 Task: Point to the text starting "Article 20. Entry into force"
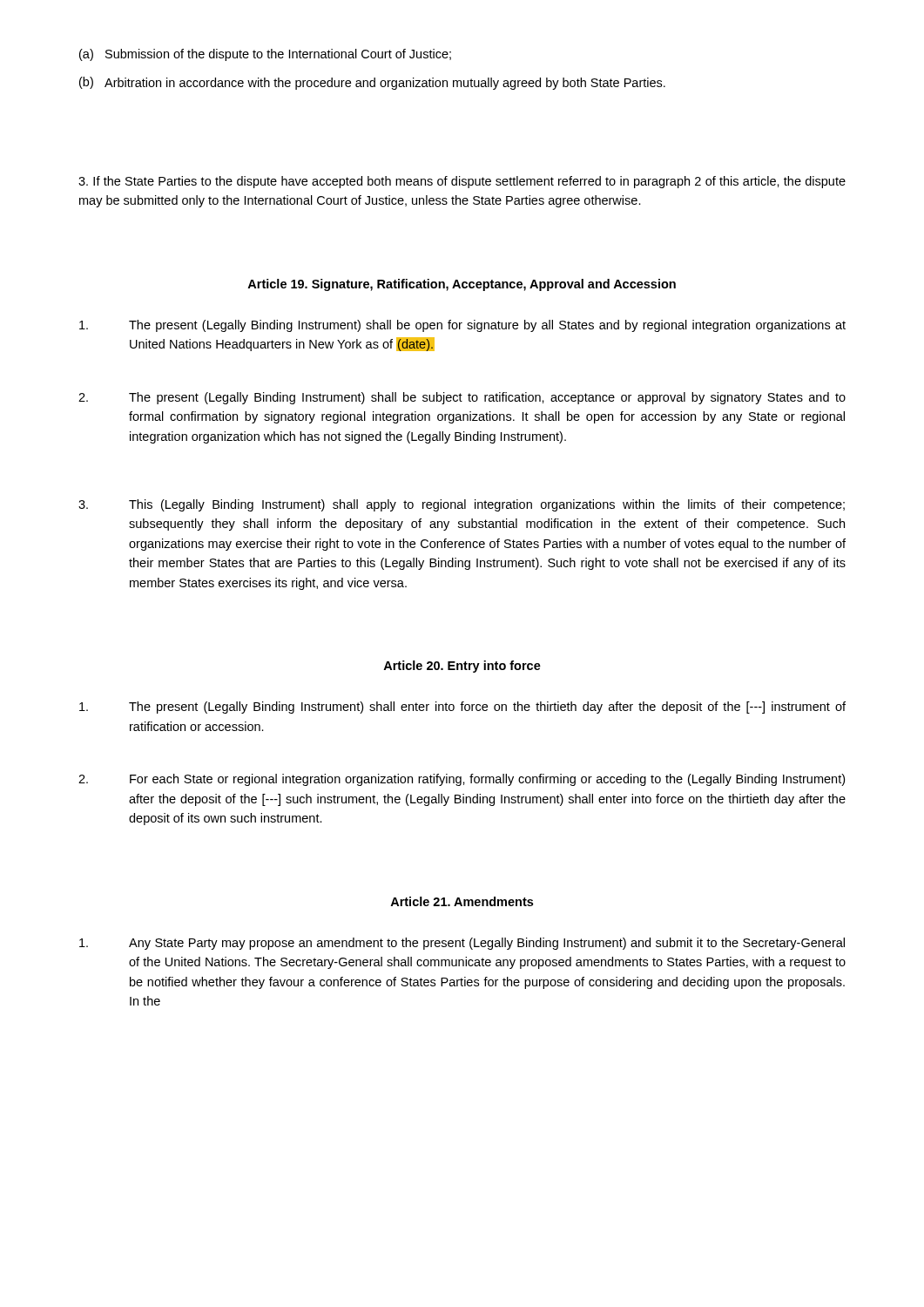point(462,666)
